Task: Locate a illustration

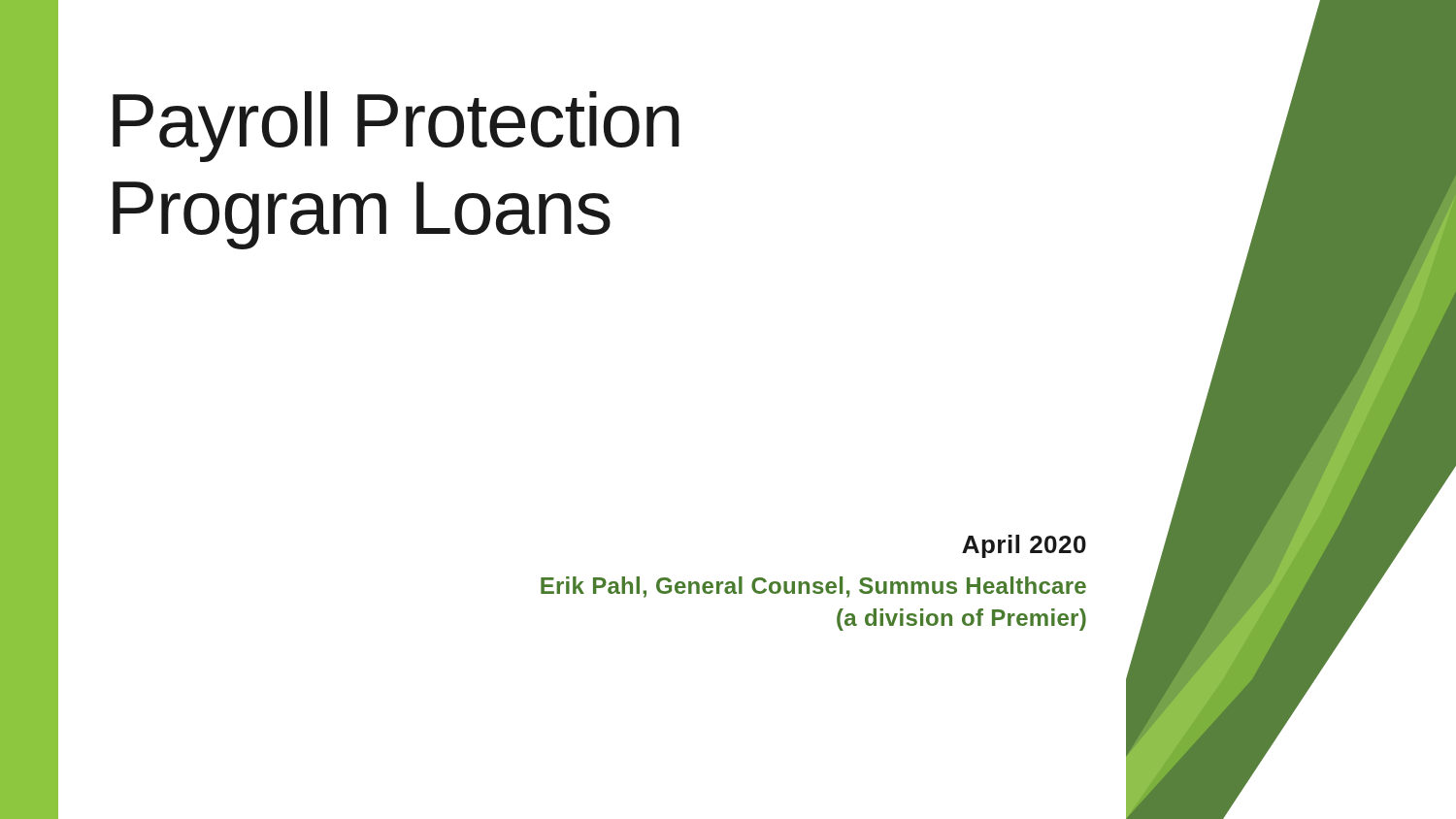Action: (x=1291, y=410)
